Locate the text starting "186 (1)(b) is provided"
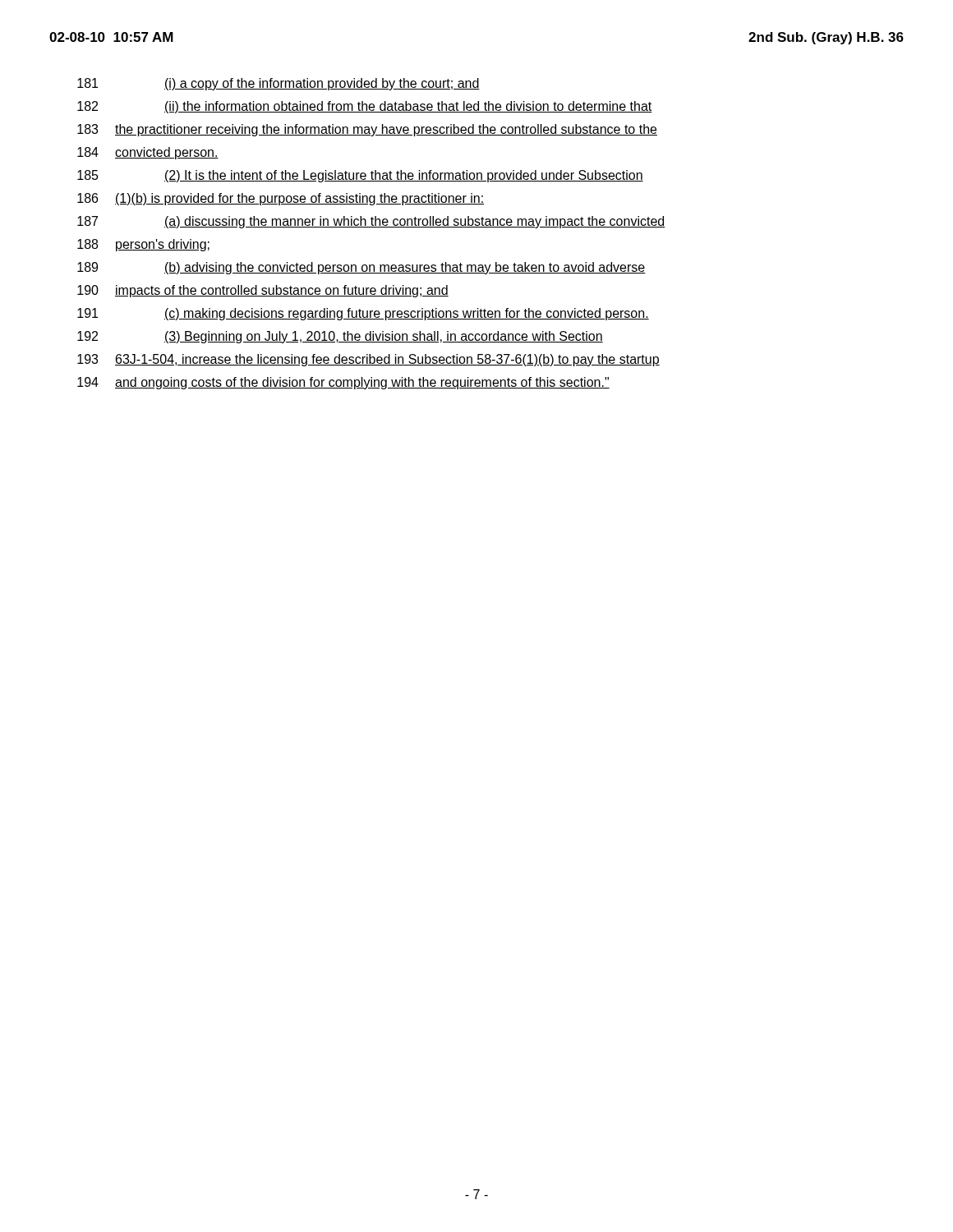953x1232 pixels. (476, 199)
